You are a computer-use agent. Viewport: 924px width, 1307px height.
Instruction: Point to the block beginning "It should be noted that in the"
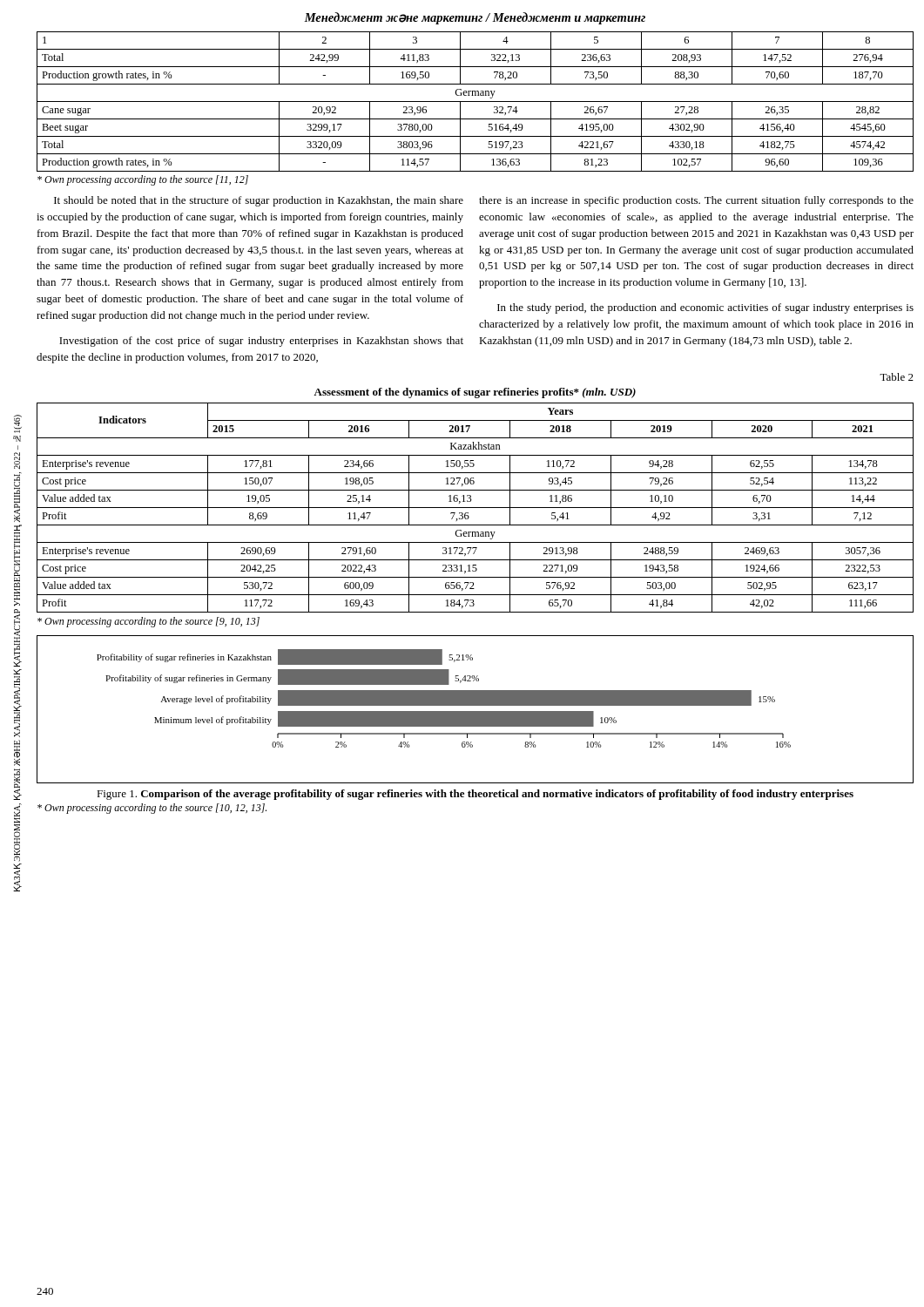click(250, 257)
